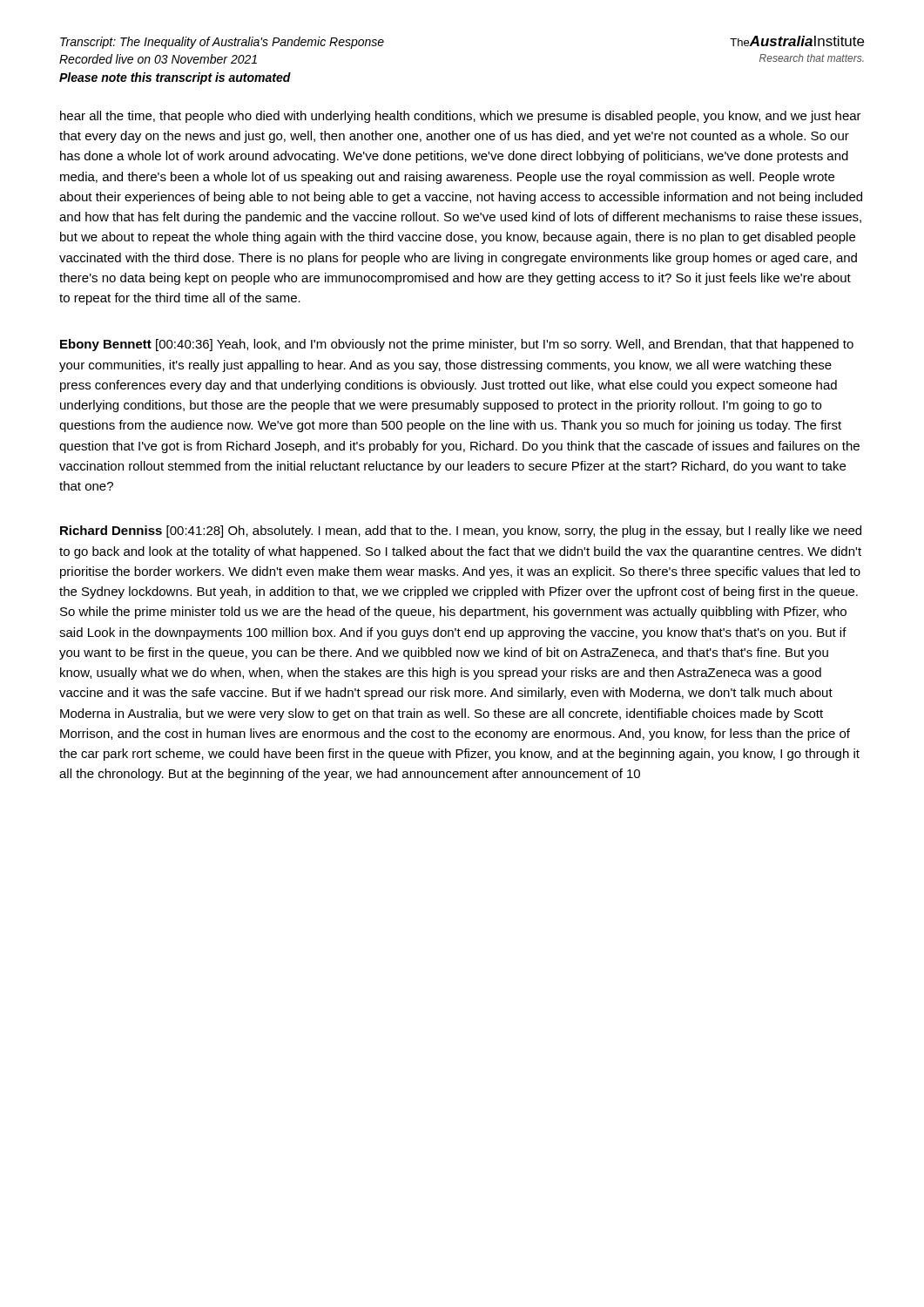This screenshot has width=924, height=1307.
Task: Select the text block that reads "hear all the time,"
Action: pos(461,207)
